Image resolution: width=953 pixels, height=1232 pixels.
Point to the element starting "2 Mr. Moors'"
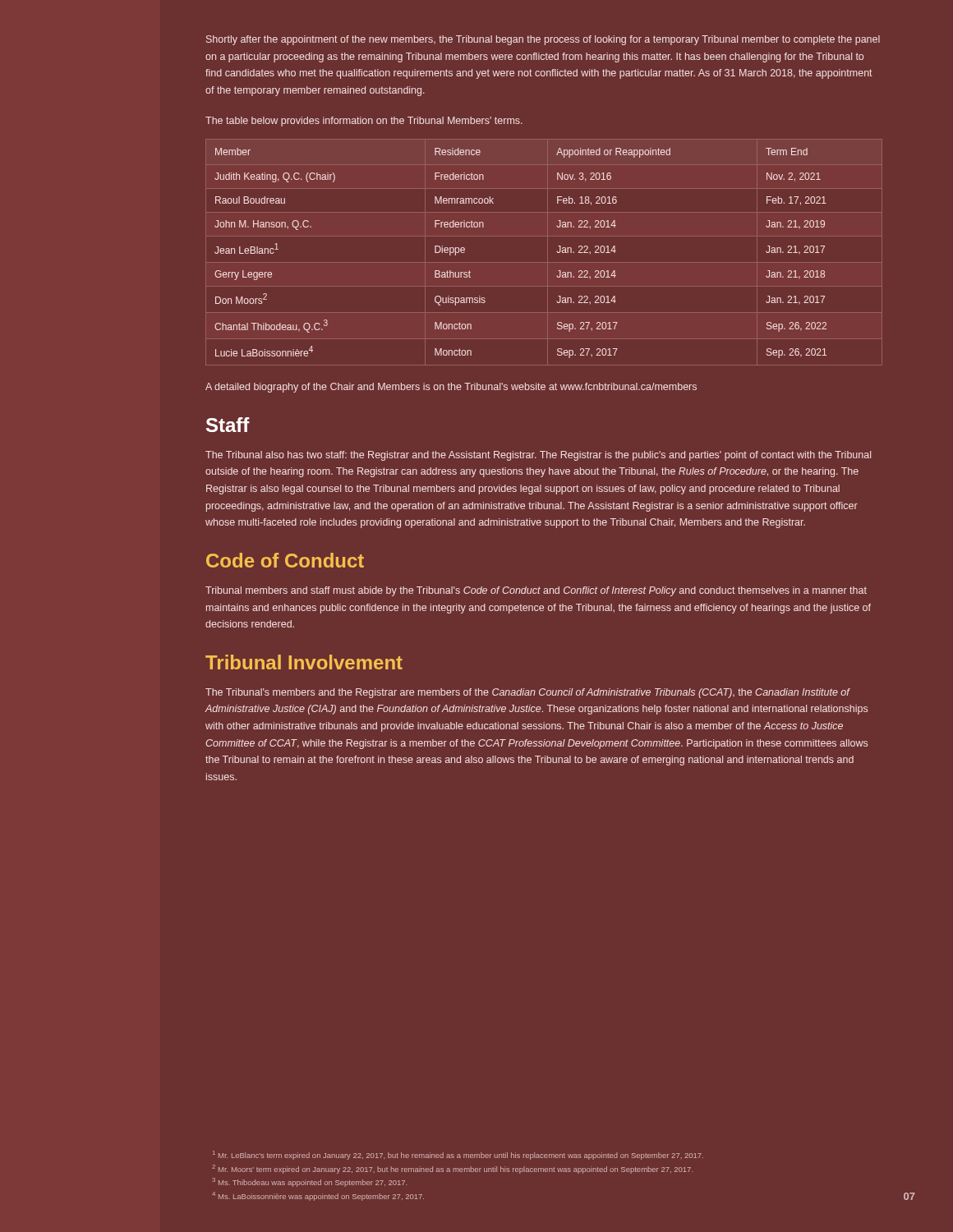tap(453, 1168)
